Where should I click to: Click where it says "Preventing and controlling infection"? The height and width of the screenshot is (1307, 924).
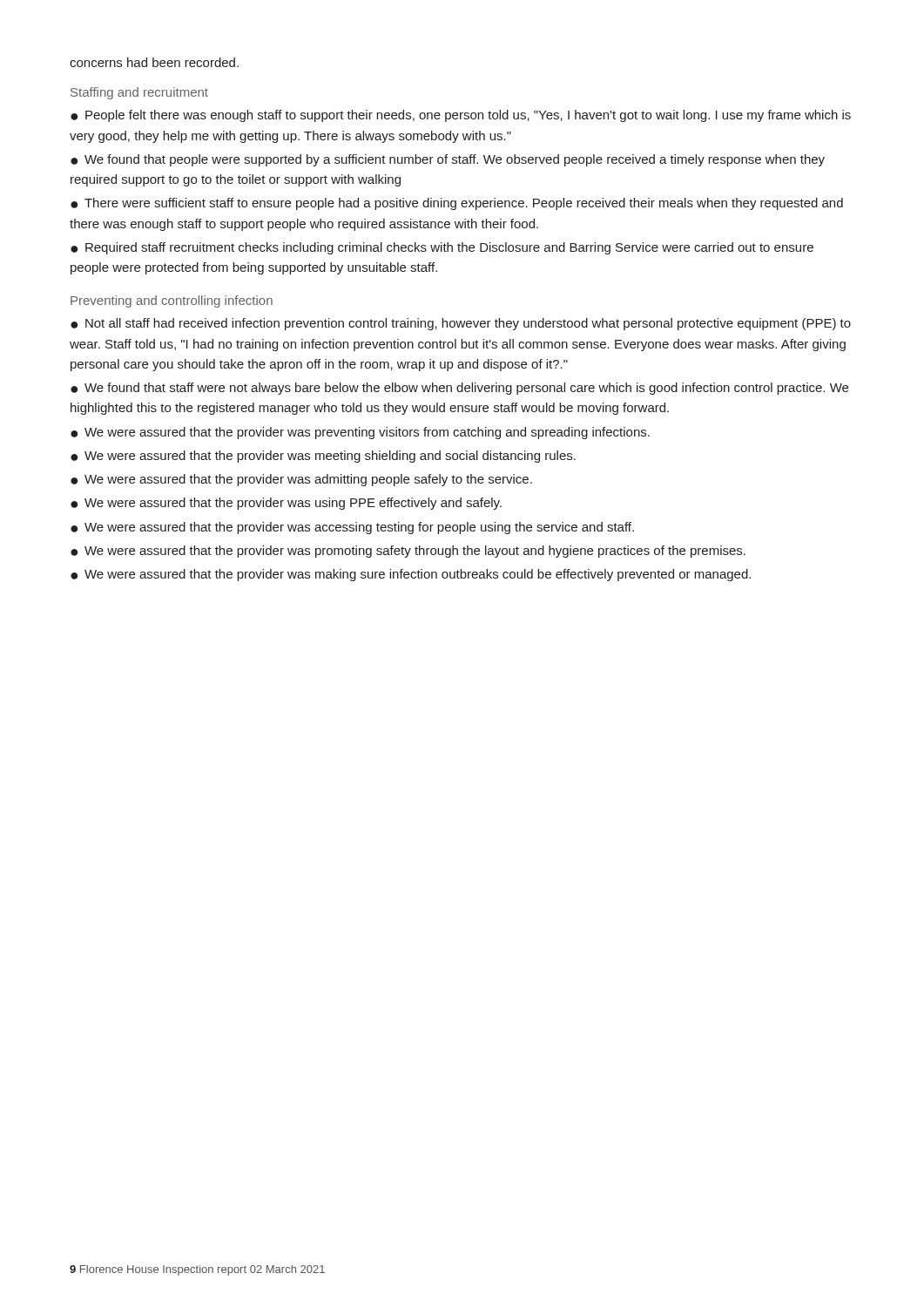click(171, 300)
